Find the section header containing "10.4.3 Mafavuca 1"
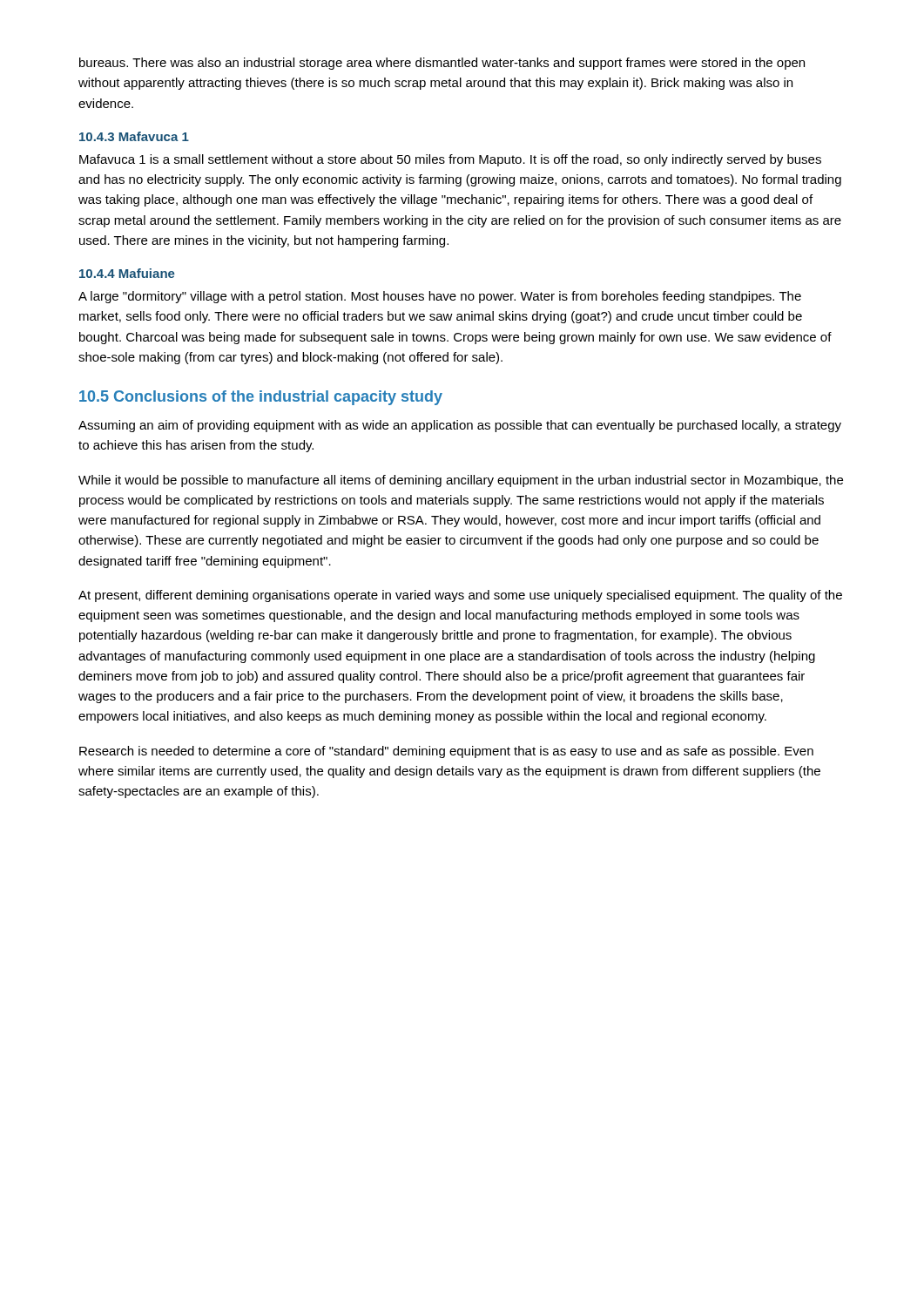This screenshot has height=1307, width=924. tap(134, 136)
